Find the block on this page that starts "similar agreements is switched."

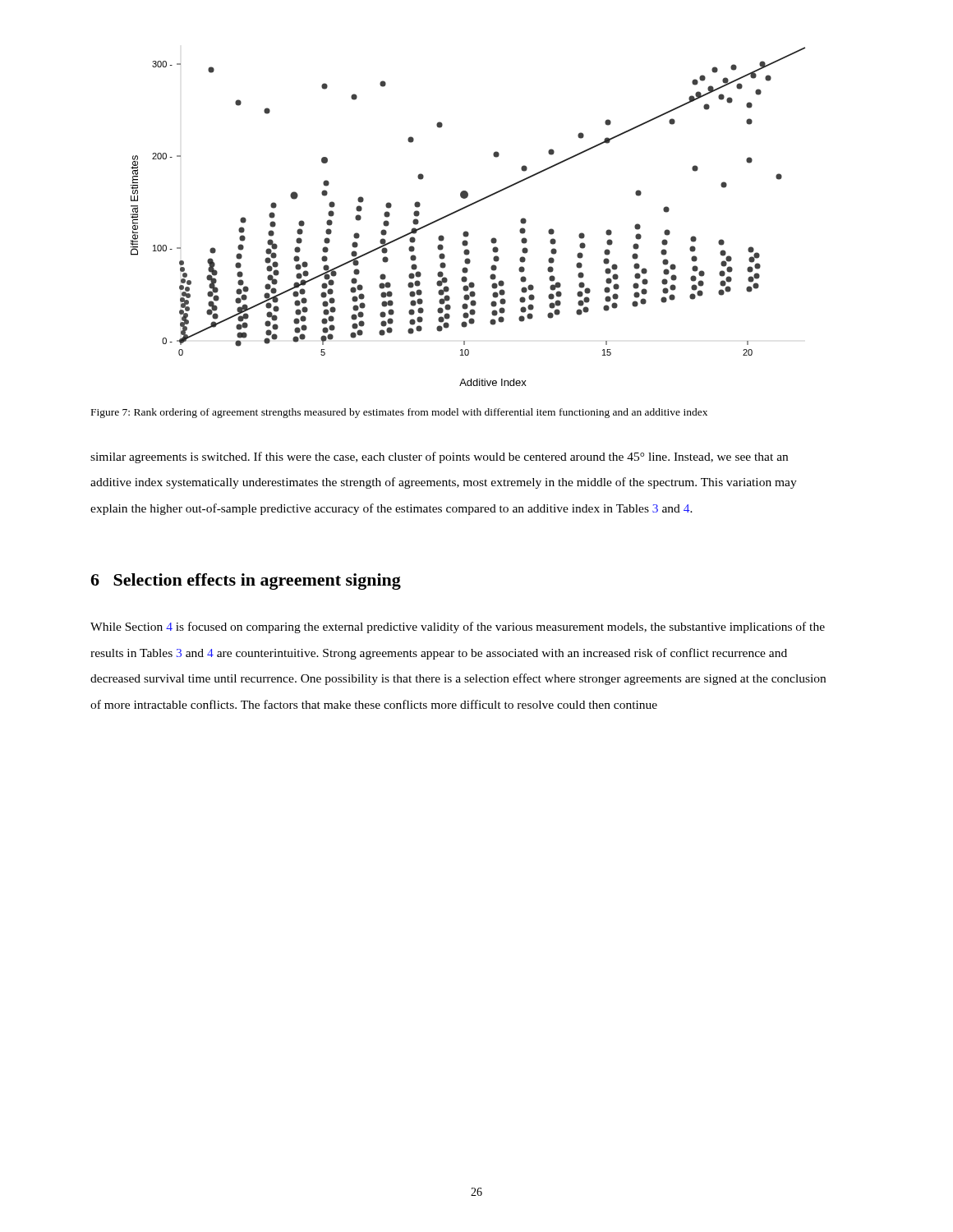coord(444,482)
